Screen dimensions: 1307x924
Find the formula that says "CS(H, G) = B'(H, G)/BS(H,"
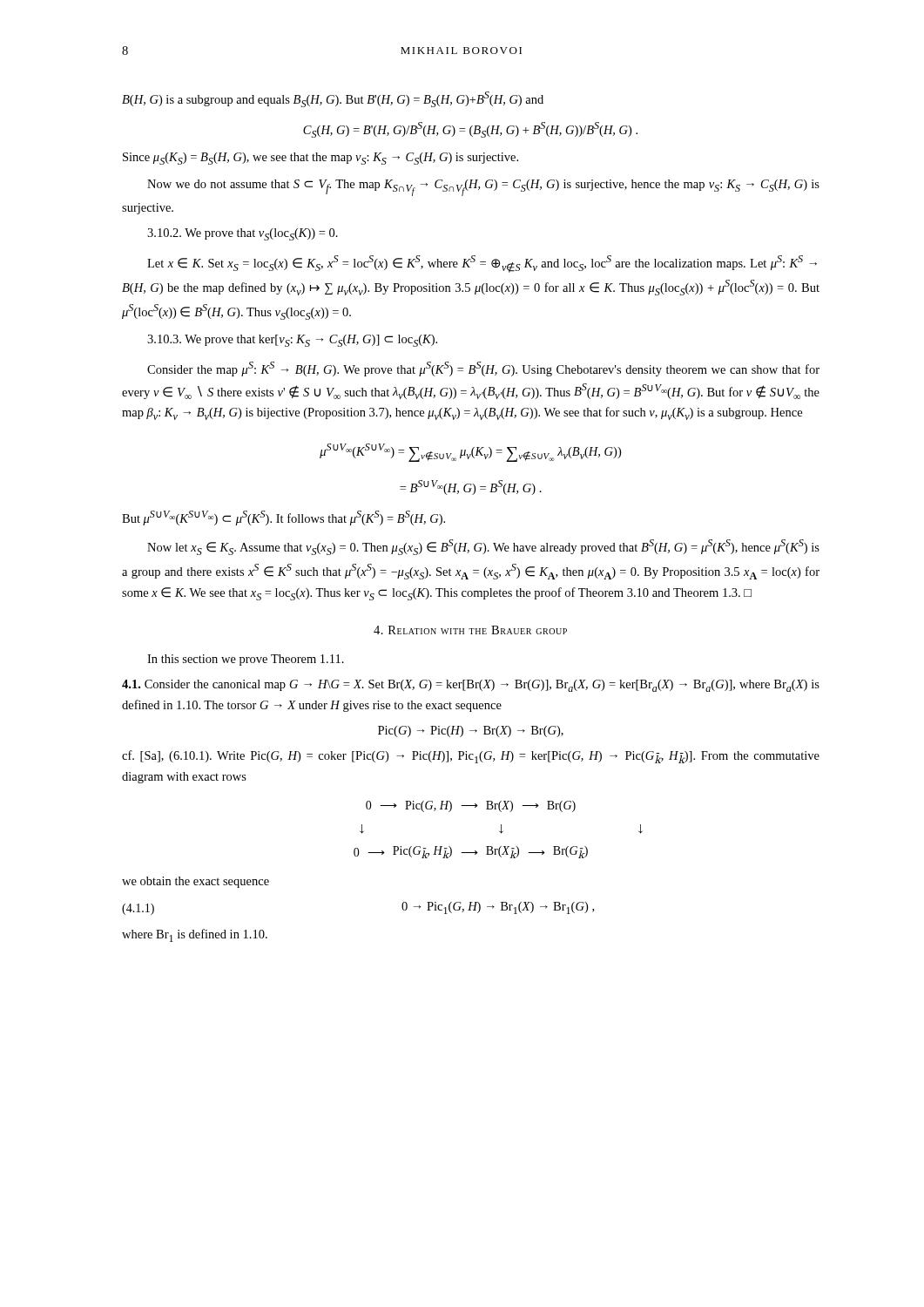pos(471,130)
